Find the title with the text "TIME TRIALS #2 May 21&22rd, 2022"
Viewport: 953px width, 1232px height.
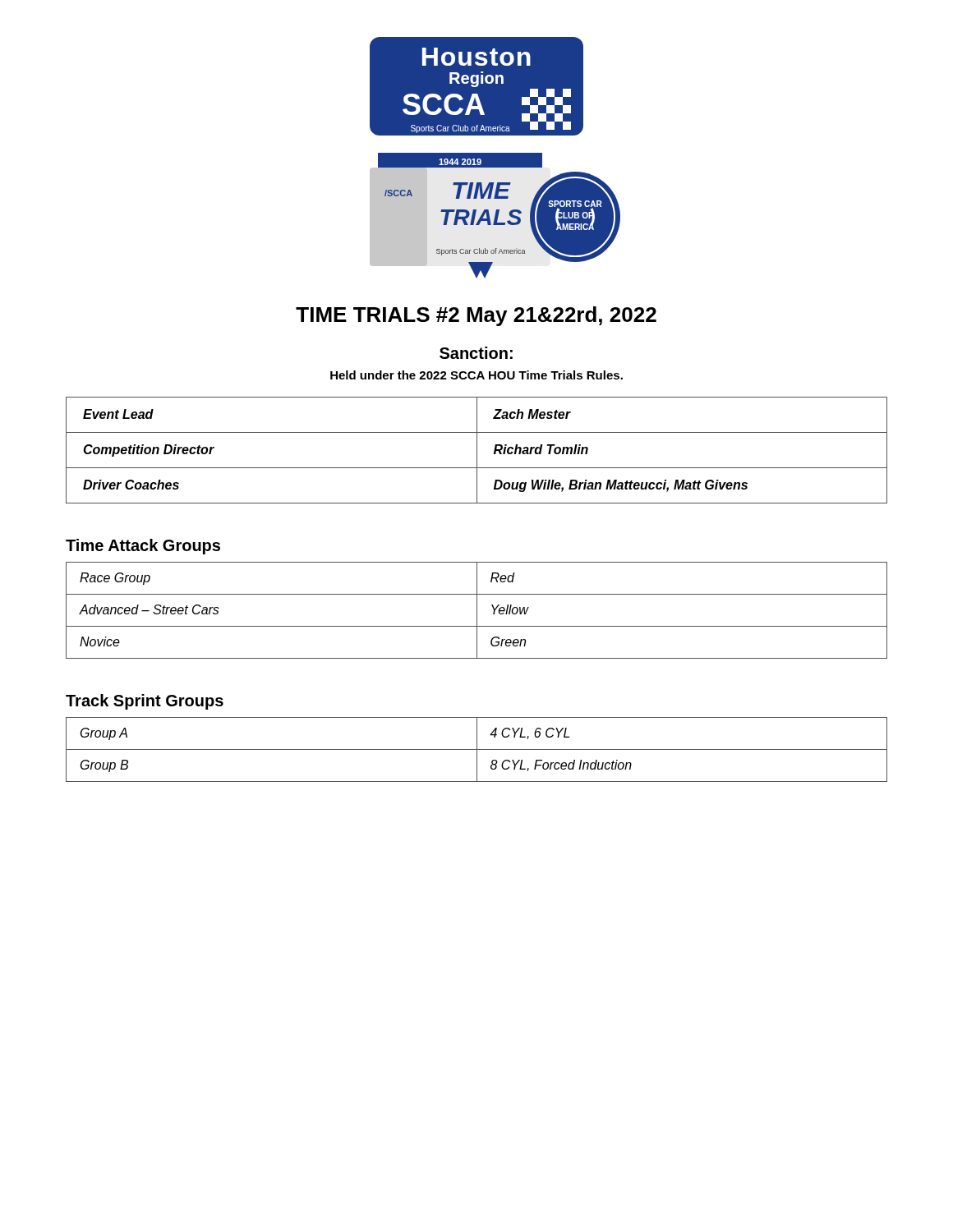(x=476, y=315)
